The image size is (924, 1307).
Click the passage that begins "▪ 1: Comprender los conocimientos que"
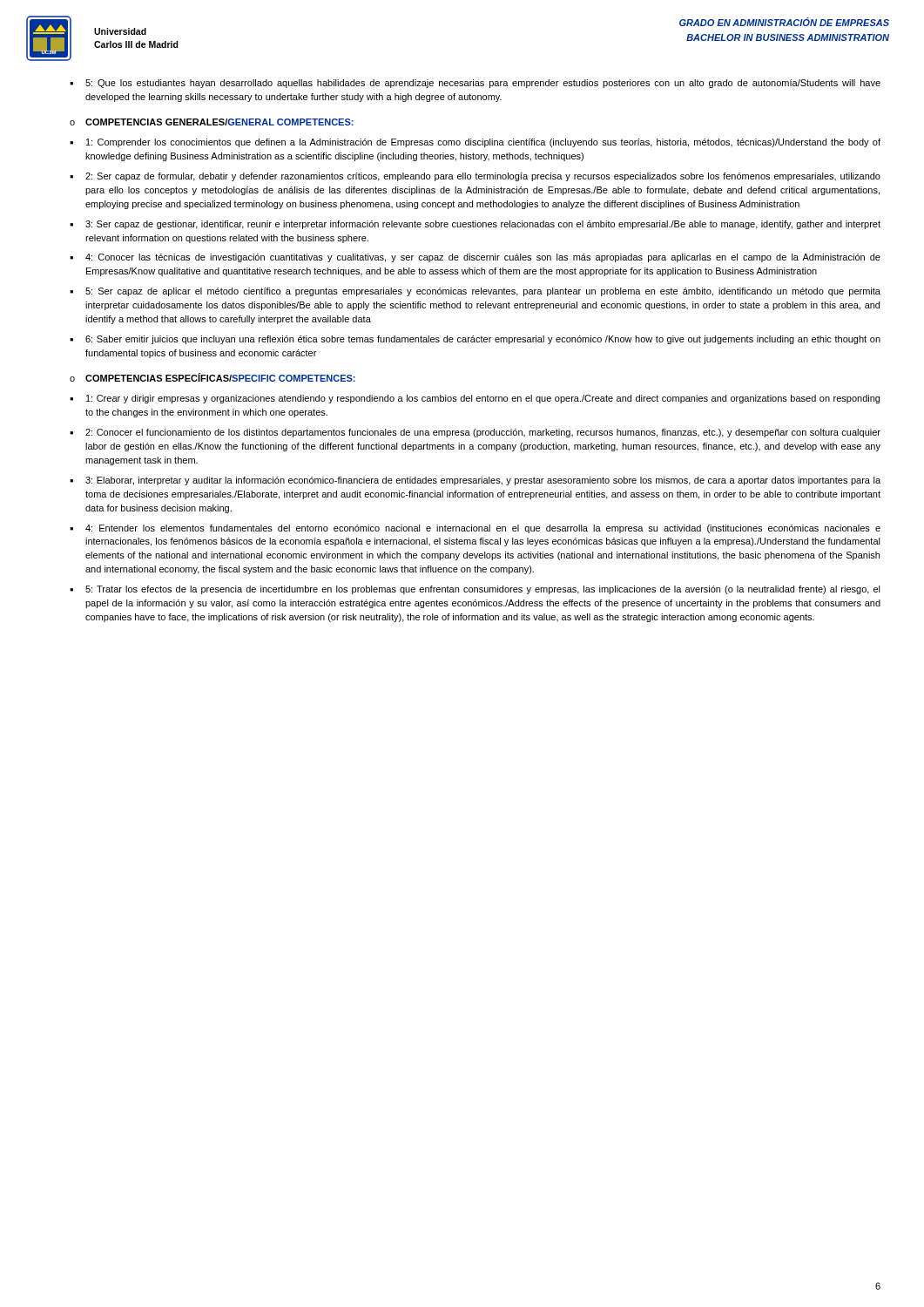(x=475, y=150)
